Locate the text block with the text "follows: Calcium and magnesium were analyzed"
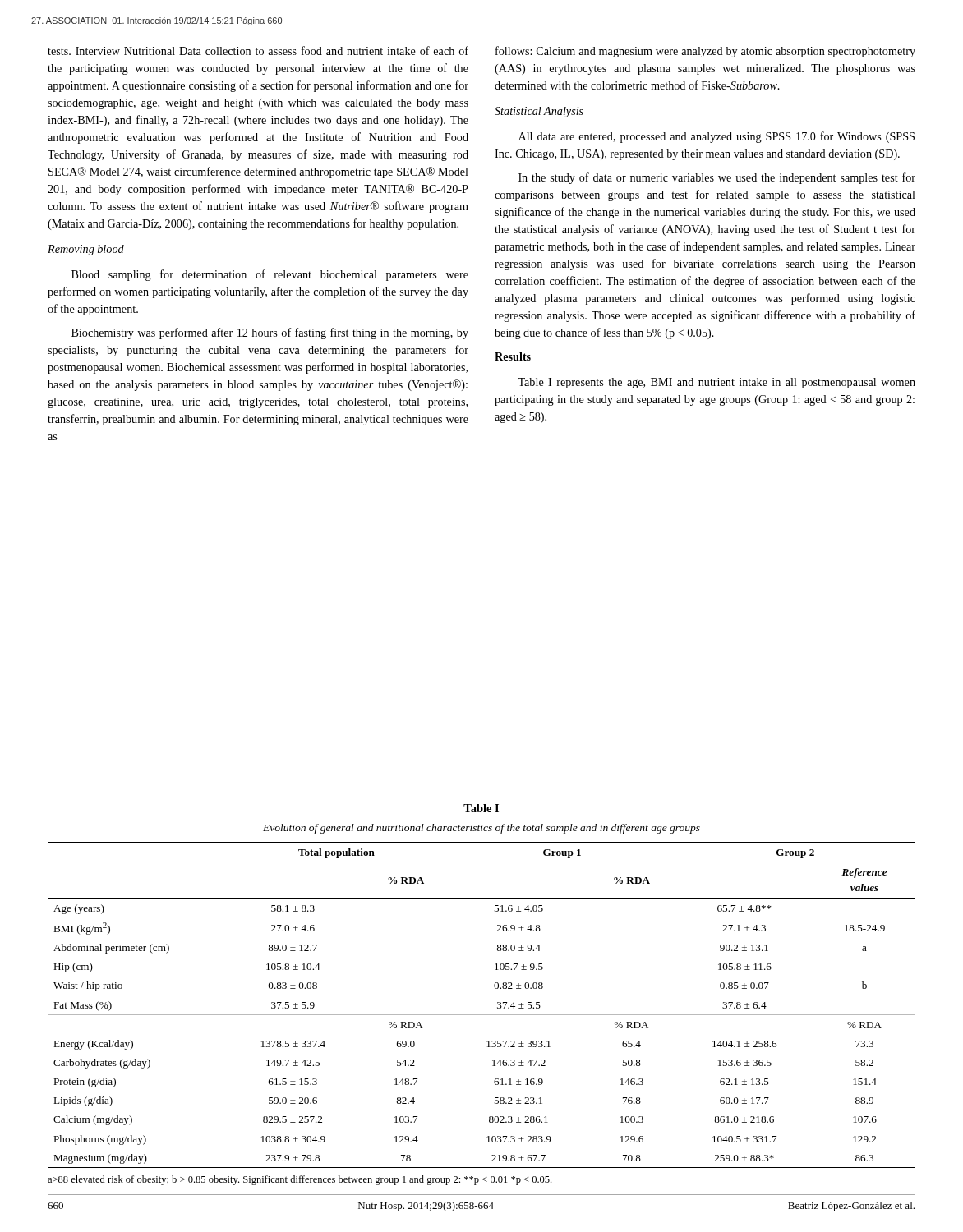This screenshot has width=963, height=1232. coord(705,69)
